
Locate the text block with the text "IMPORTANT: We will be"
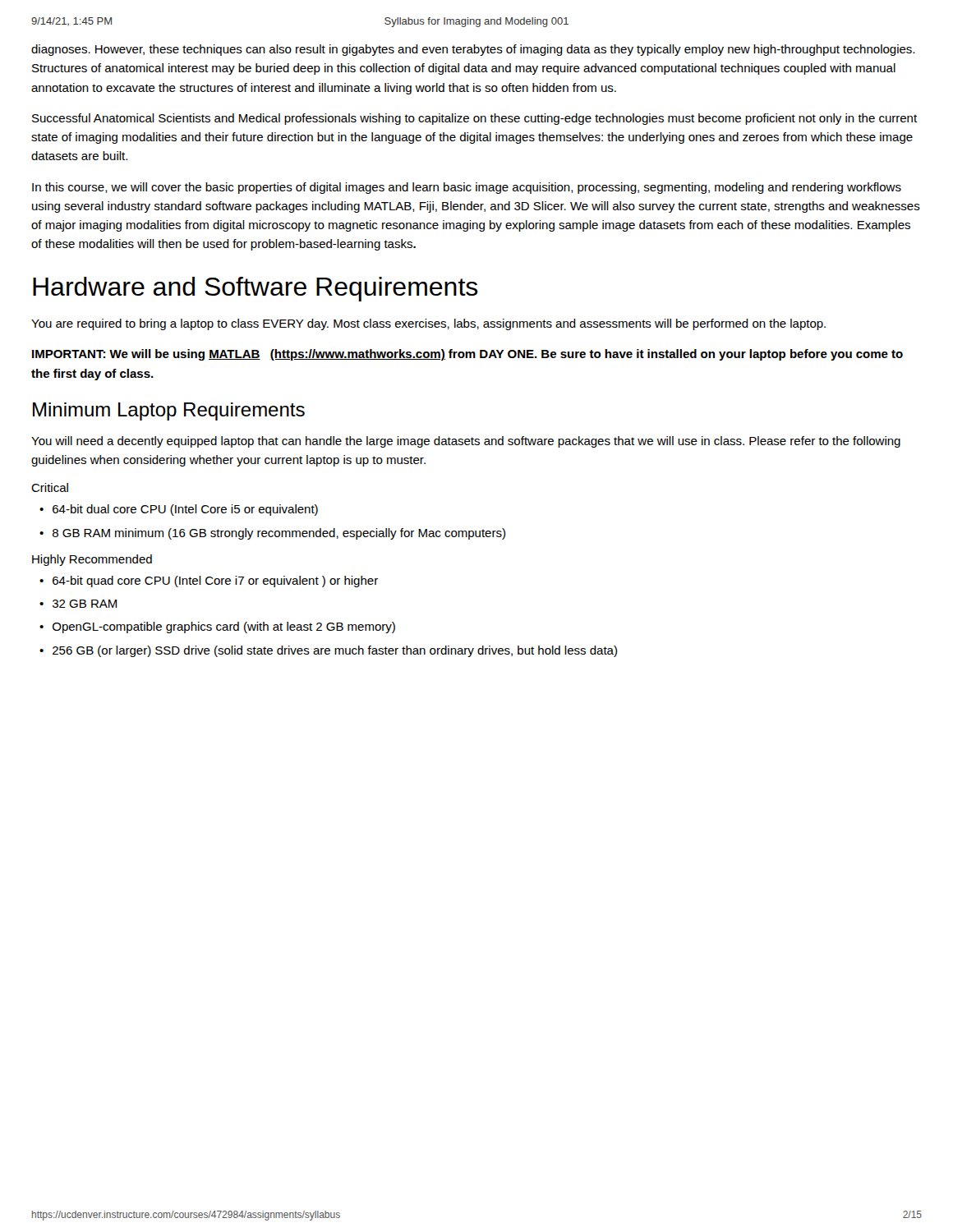(x=467, y=363)
